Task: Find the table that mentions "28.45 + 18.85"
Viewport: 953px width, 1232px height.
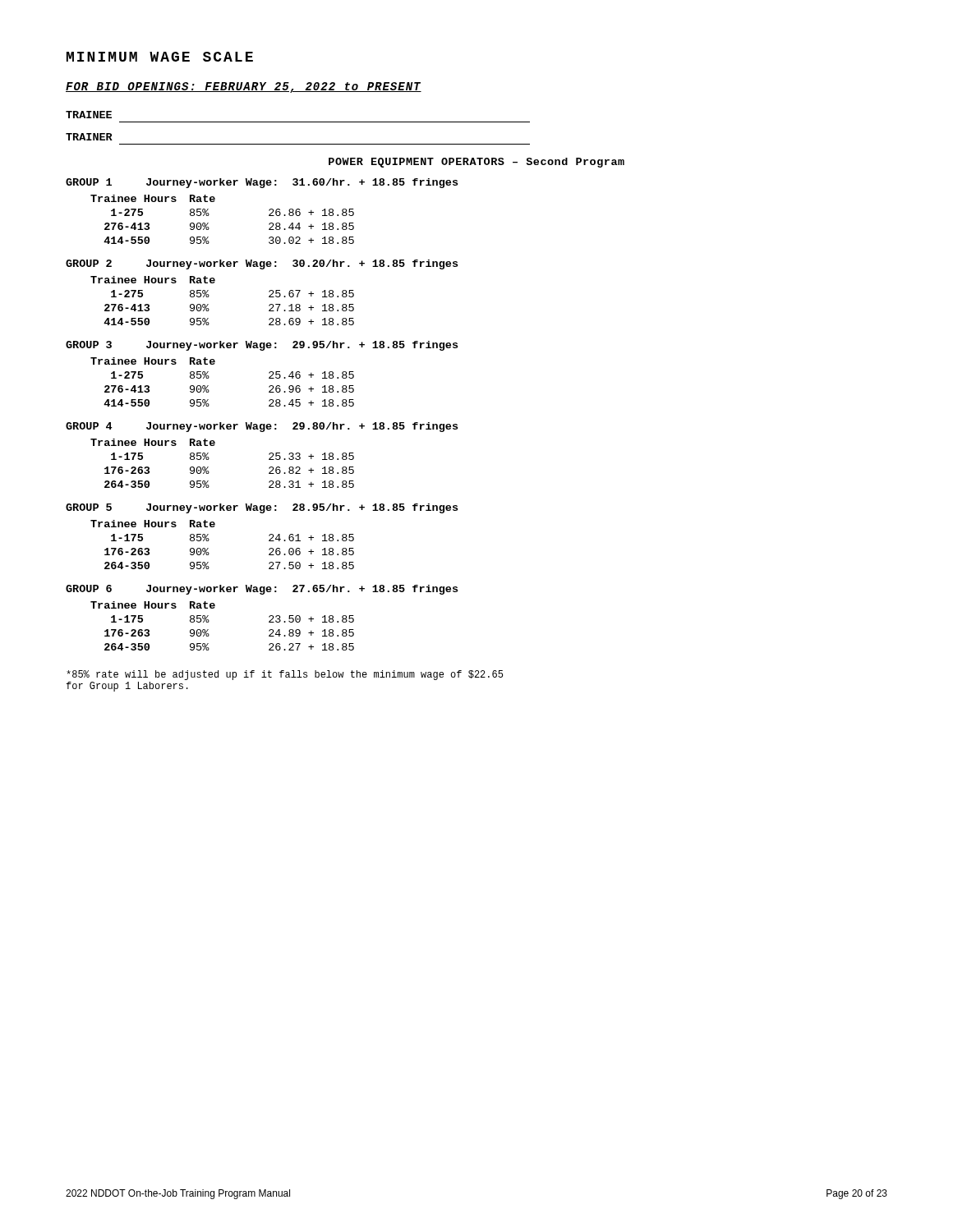Action: [476, 383]
